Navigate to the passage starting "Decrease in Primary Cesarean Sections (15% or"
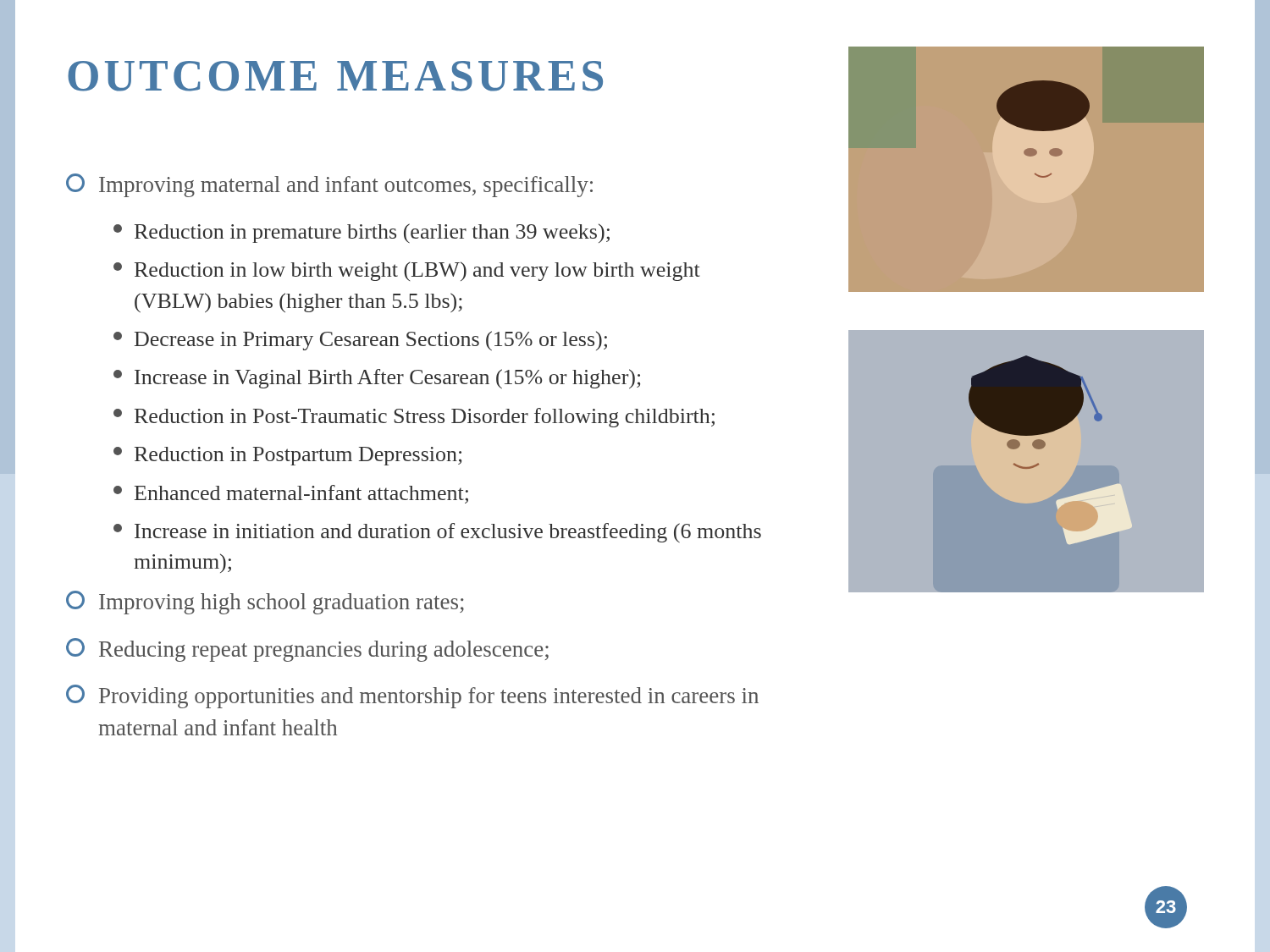This screenshot has height=952, width=1270. (361, 339)
